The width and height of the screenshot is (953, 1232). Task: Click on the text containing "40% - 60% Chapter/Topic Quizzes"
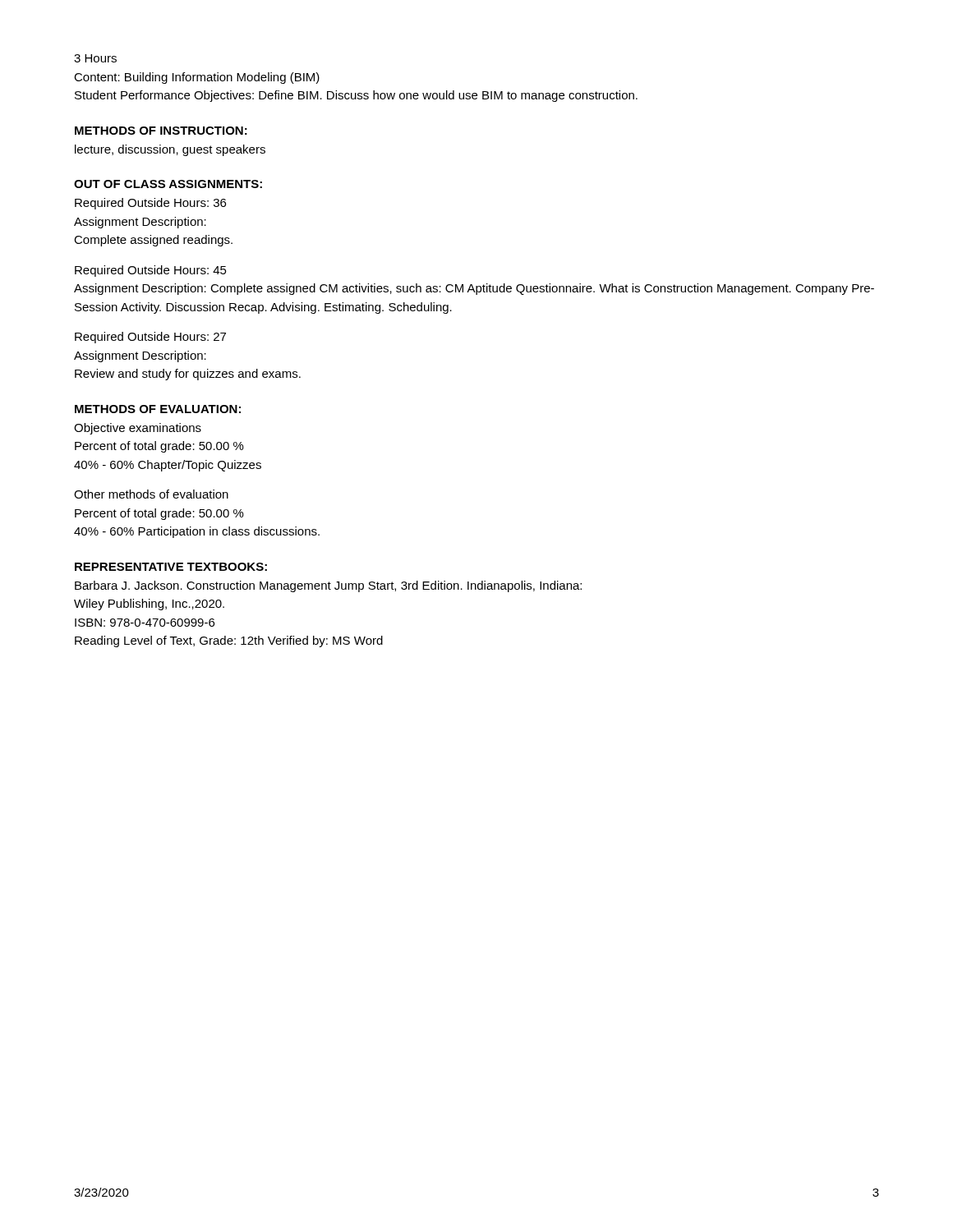168,464
